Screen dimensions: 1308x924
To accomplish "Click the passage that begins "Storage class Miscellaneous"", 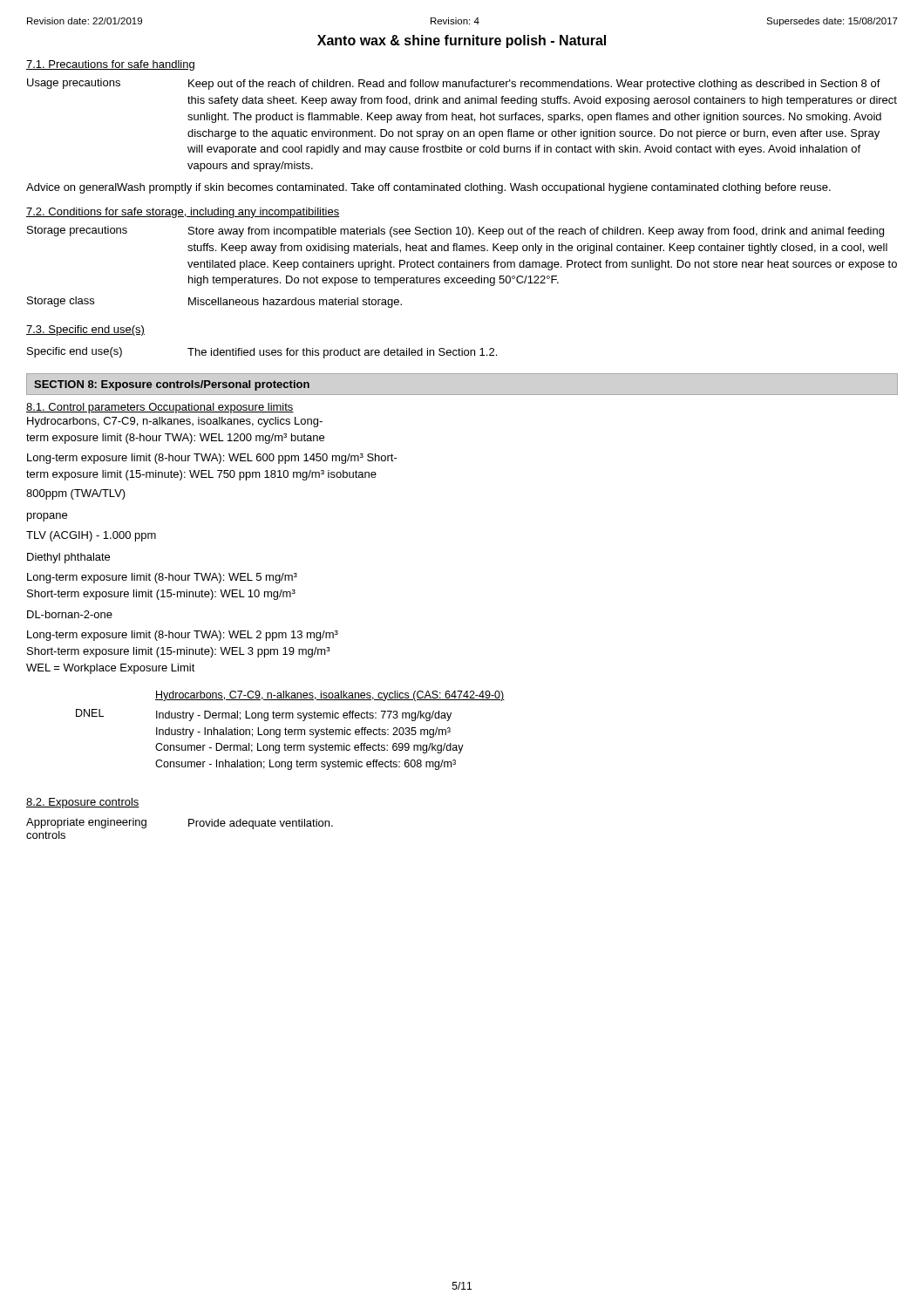I will tap(214, 302).
